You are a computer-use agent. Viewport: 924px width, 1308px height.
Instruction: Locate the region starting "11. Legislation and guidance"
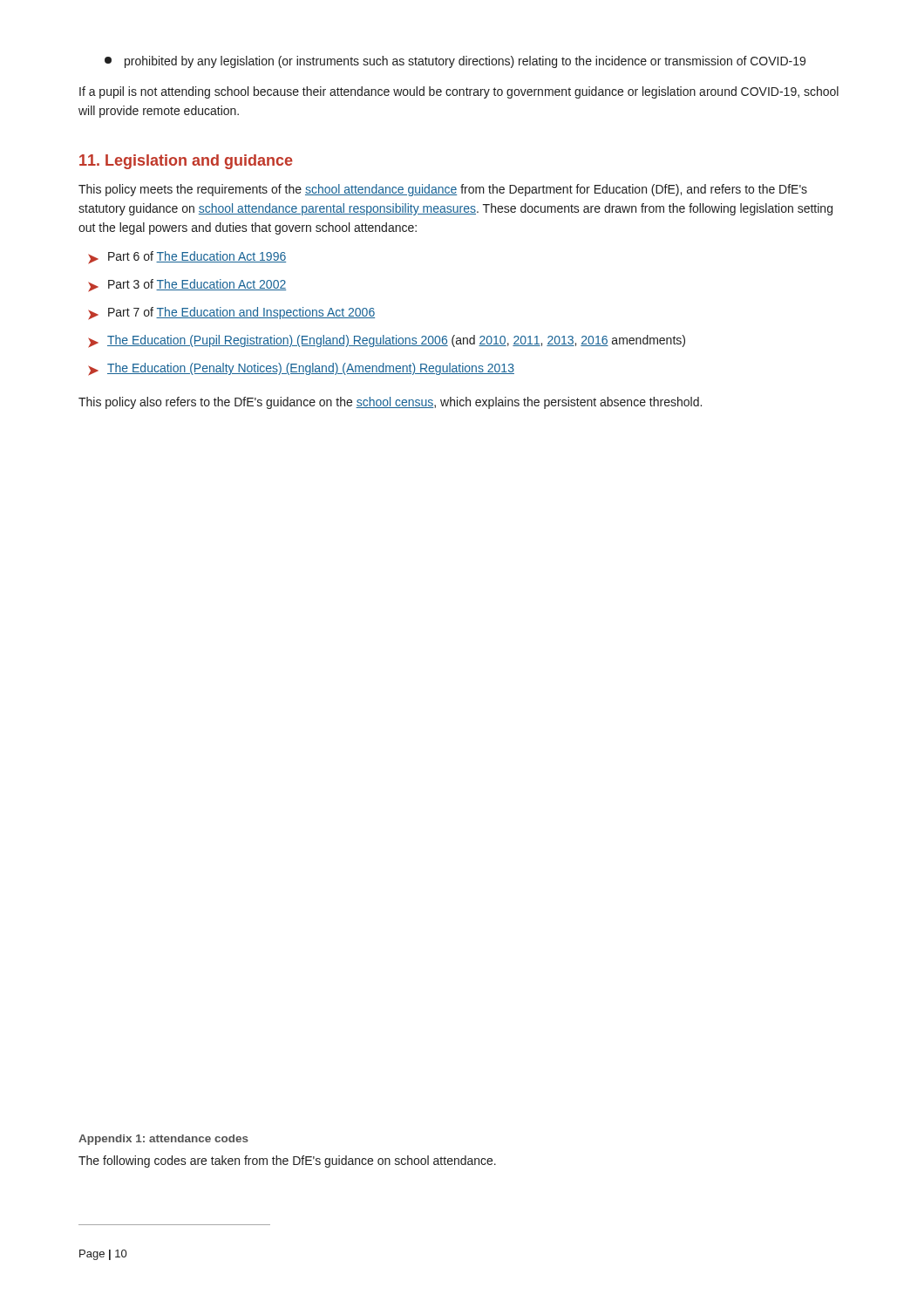point(186,161)
